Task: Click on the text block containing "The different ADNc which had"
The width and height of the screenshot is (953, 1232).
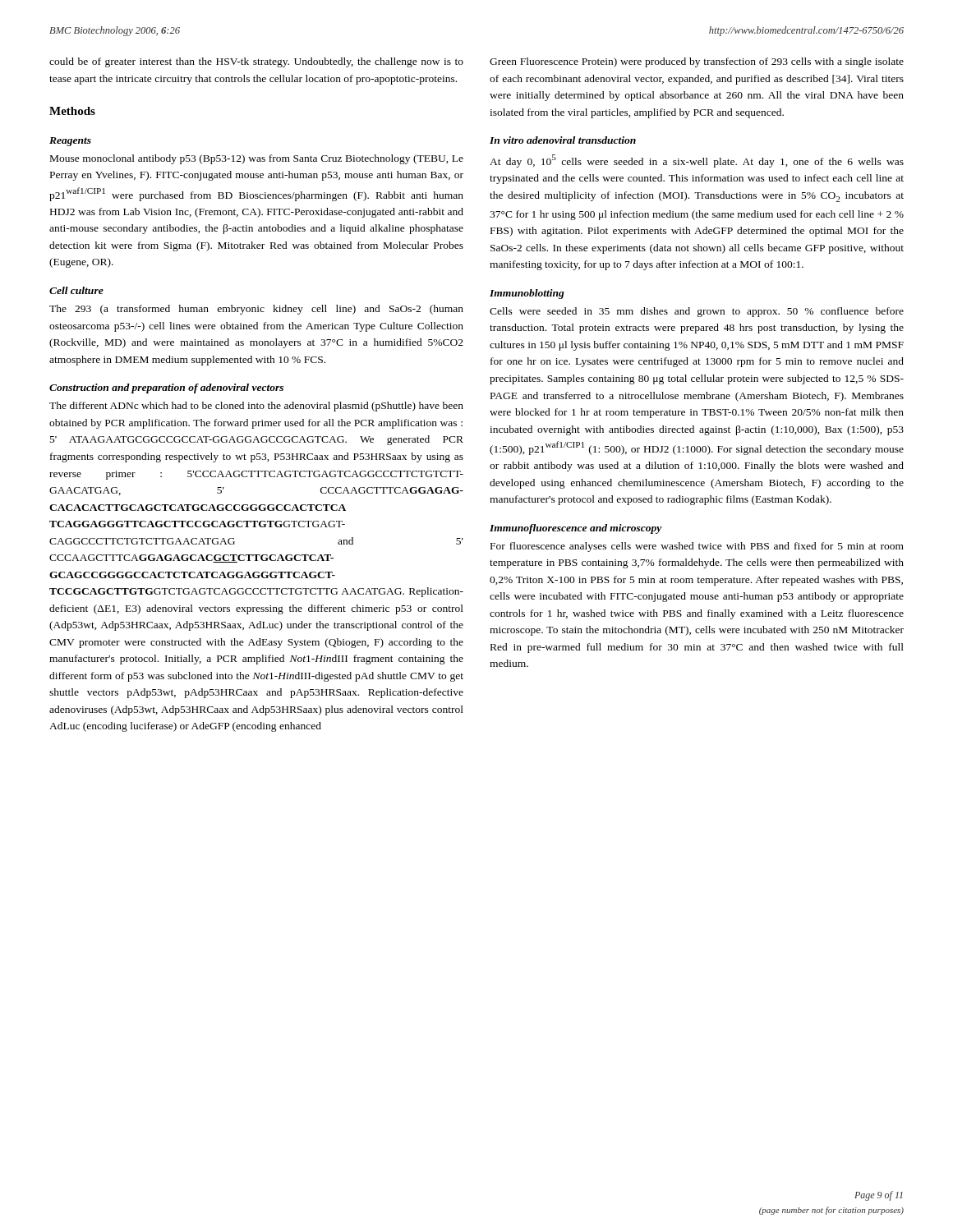Action: (256, 566)
